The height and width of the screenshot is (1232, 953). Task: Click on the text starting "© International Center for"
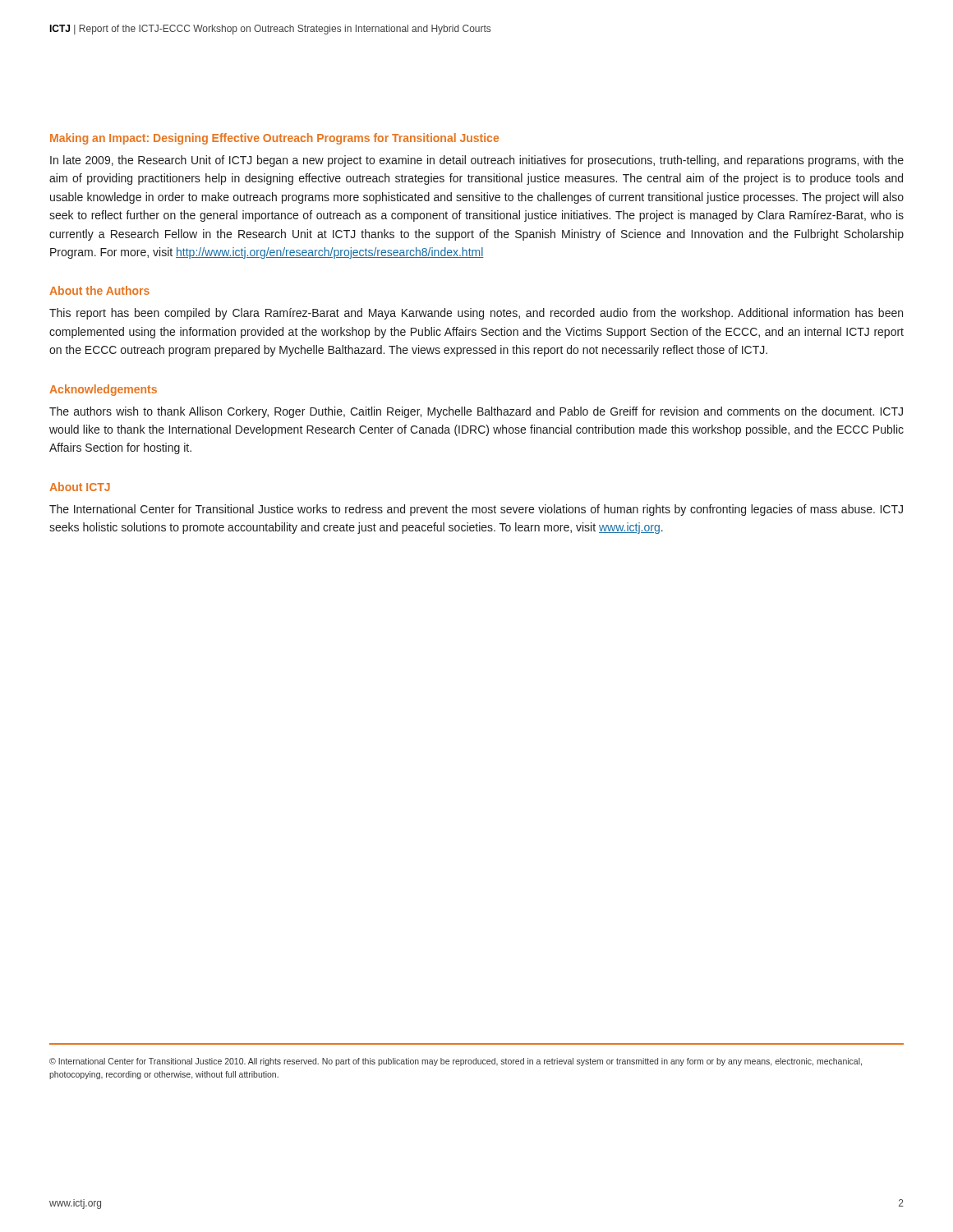[x=456, y=1068]
